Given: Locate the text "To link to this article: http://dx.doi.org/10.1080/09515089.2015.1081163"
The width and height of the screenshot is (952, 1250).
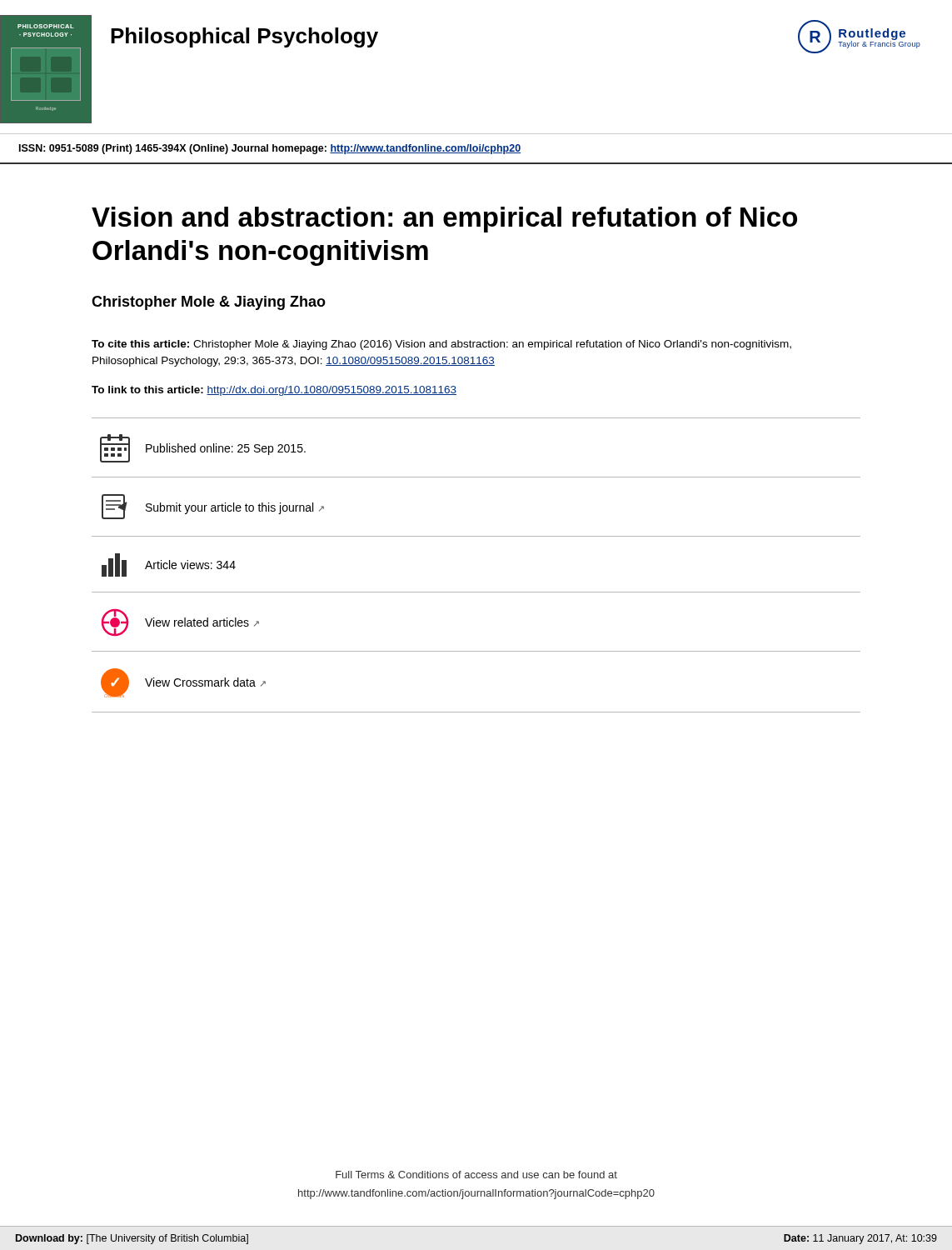Looking at the screenshot, I should (x=274, y=390).
